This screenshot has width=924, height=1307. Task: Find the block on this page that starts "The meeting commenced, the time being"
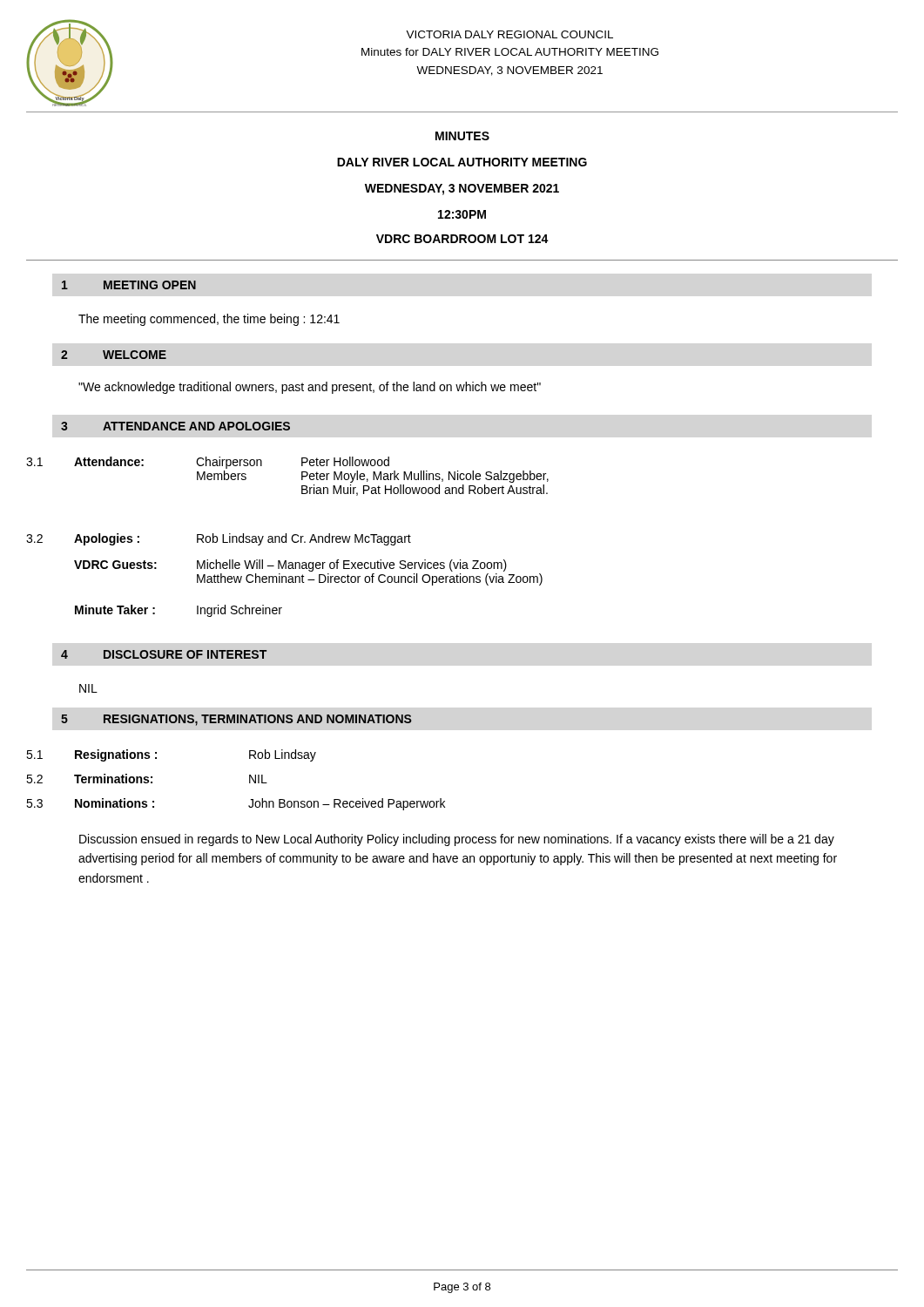[209, 319]
